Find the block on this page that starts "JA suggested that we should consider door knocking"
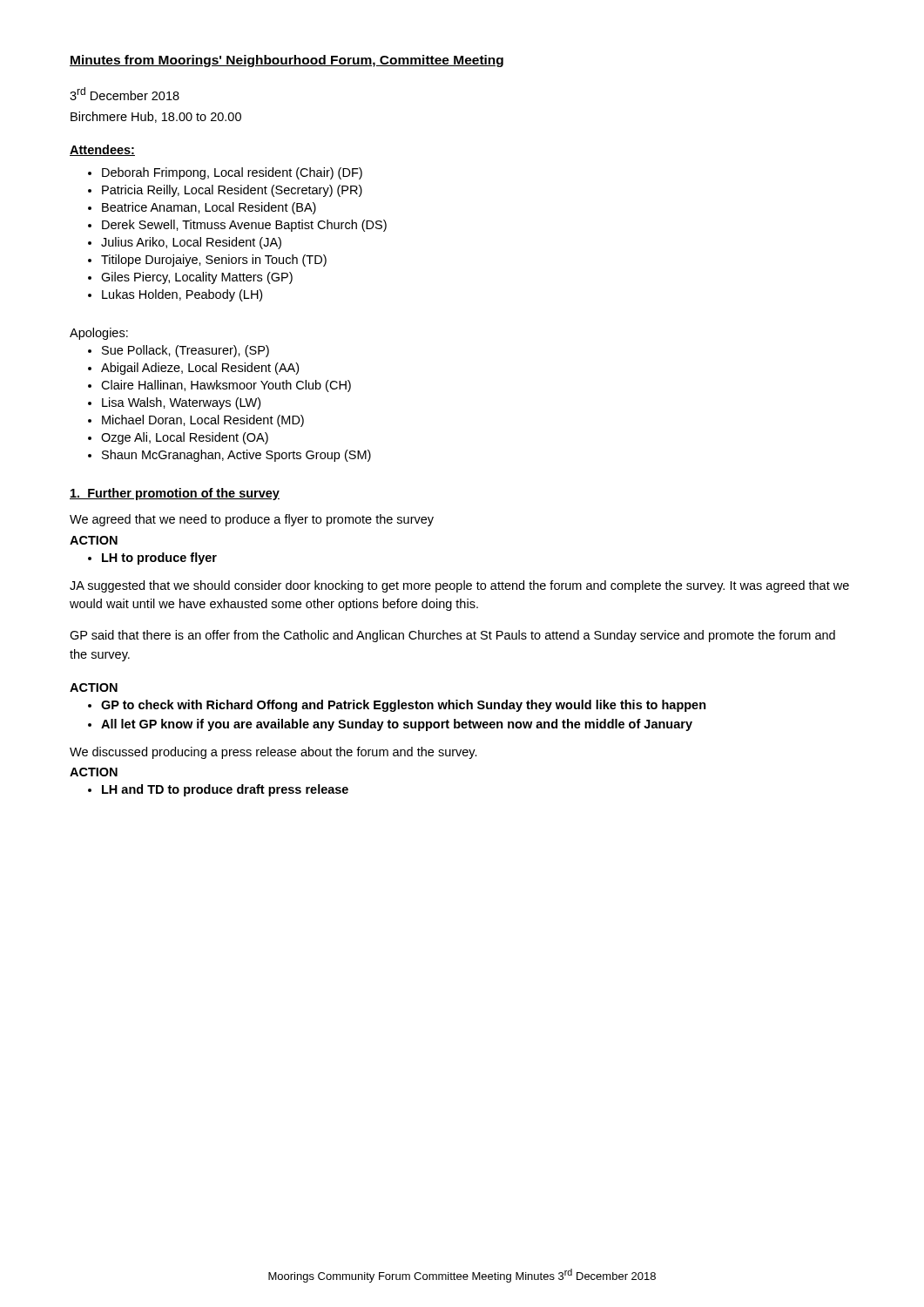924x1307 pixels. point(460,595)
